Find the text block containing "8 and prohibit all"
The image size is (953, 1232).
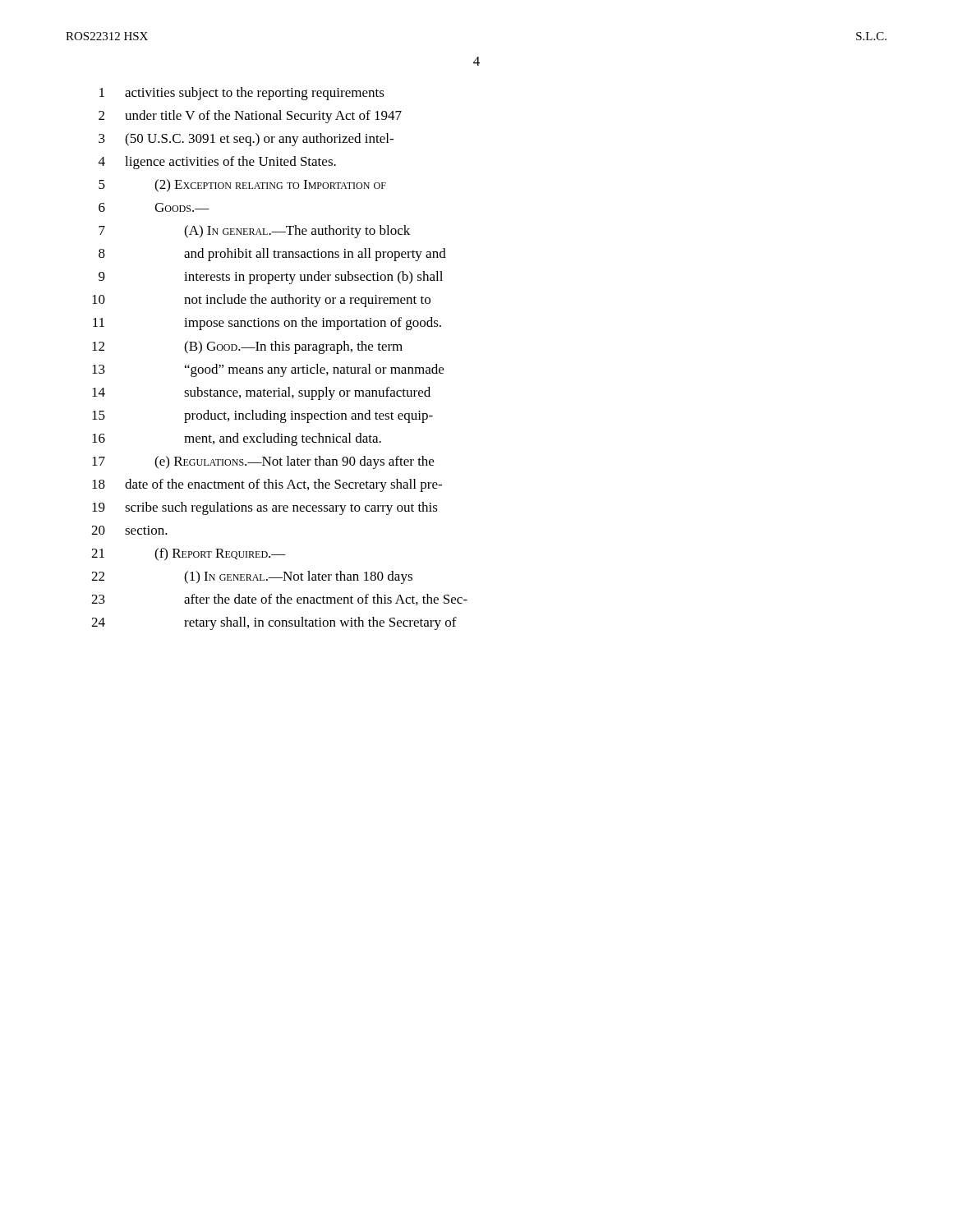coord(272,255)
